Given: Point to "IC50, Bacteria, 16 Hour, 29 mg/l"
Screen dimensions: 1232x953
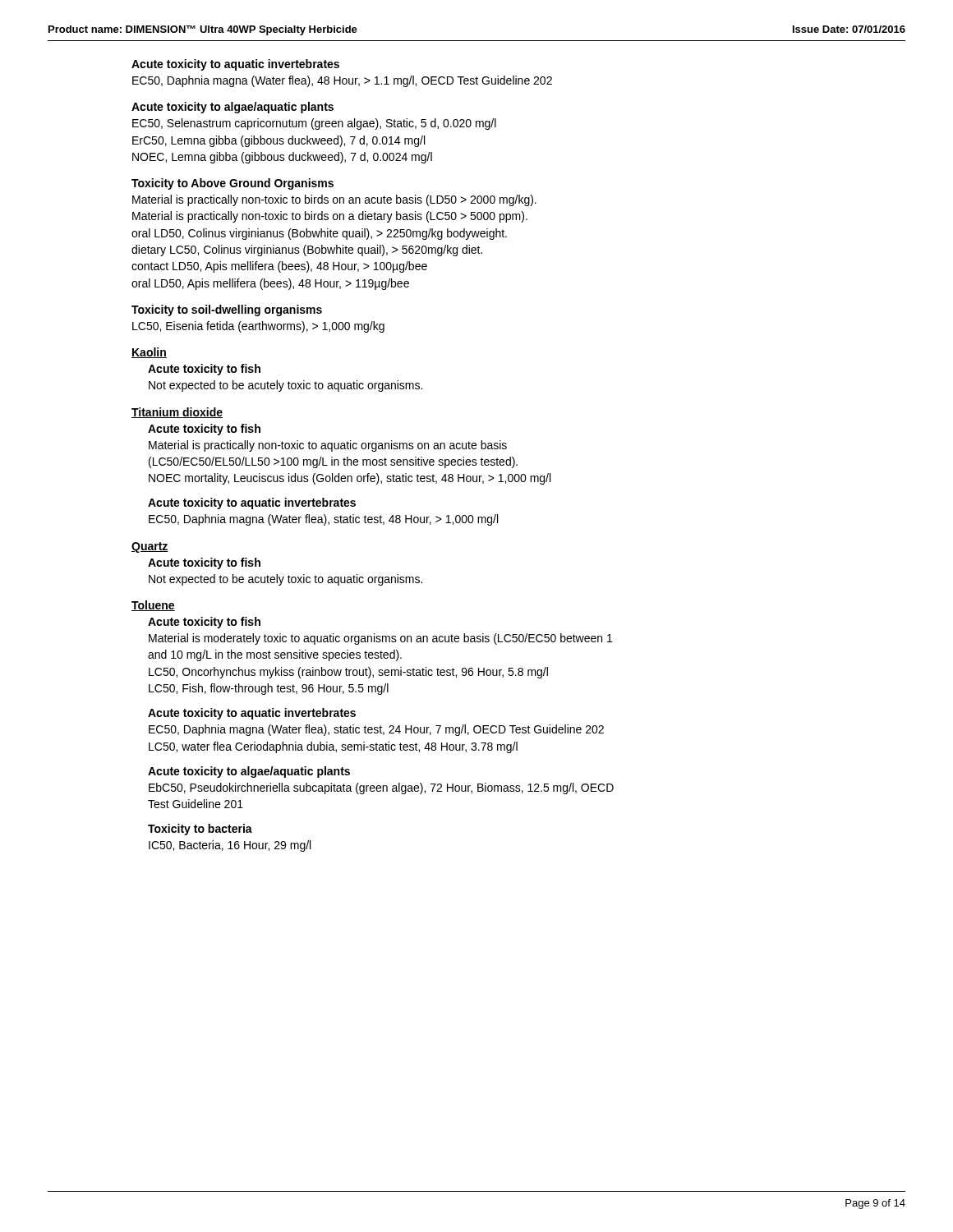Looking at the screenshot, I should 230,845.
